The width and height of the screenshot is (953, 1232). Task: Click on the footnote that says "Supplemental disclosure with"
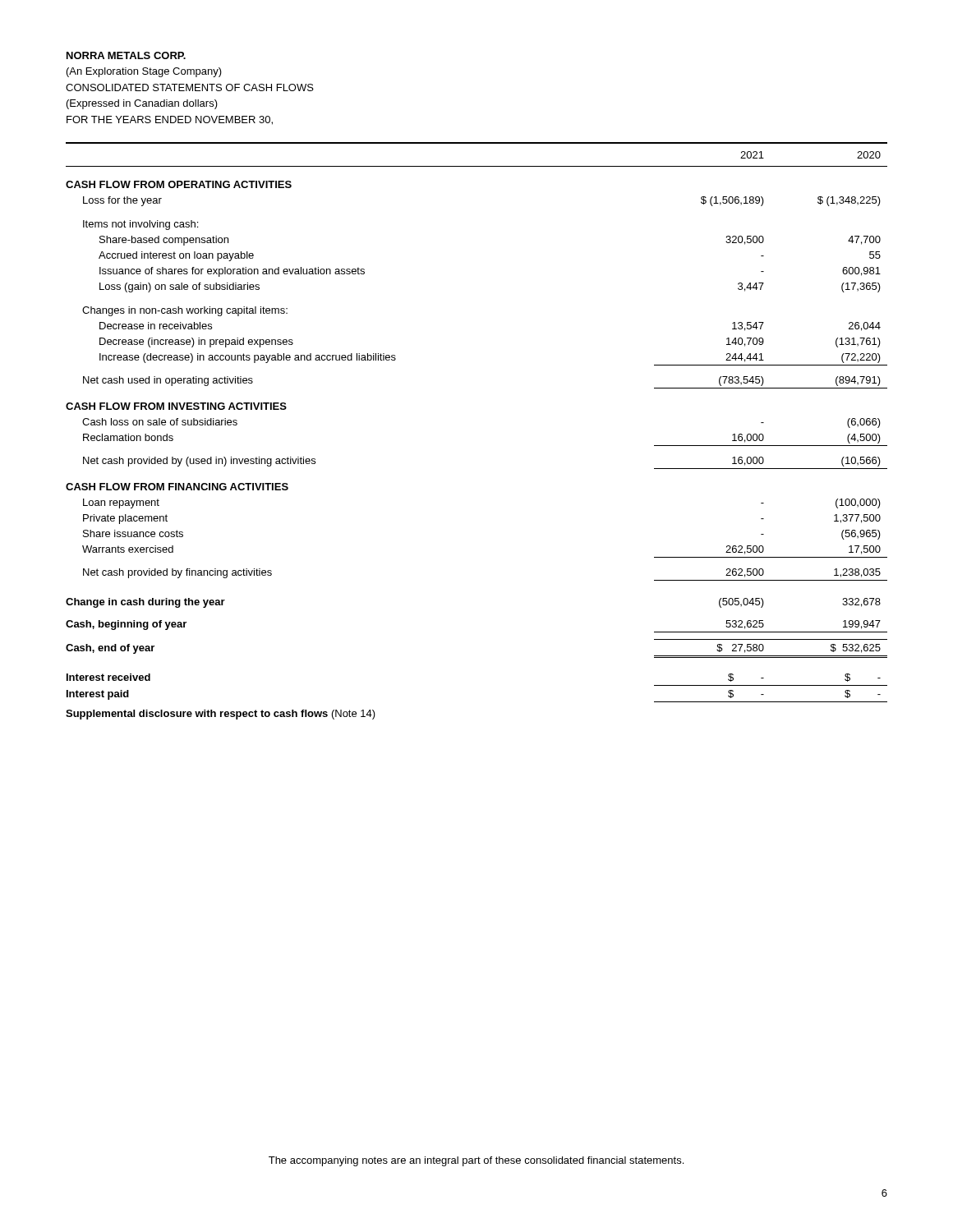221,713
